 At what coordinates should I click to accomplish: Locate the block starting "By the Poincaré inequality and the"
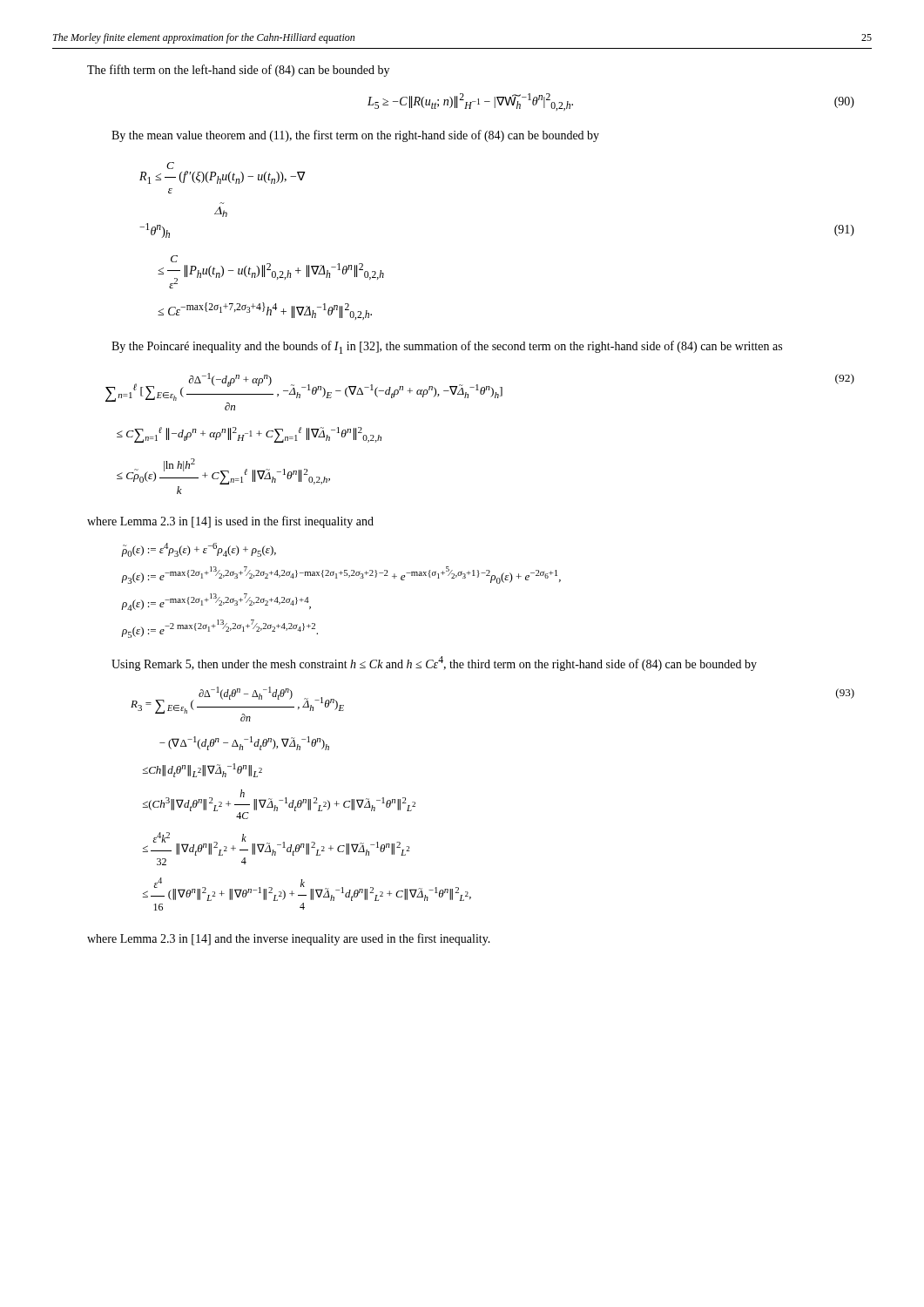pyautogui.click(x=447, y=348)
